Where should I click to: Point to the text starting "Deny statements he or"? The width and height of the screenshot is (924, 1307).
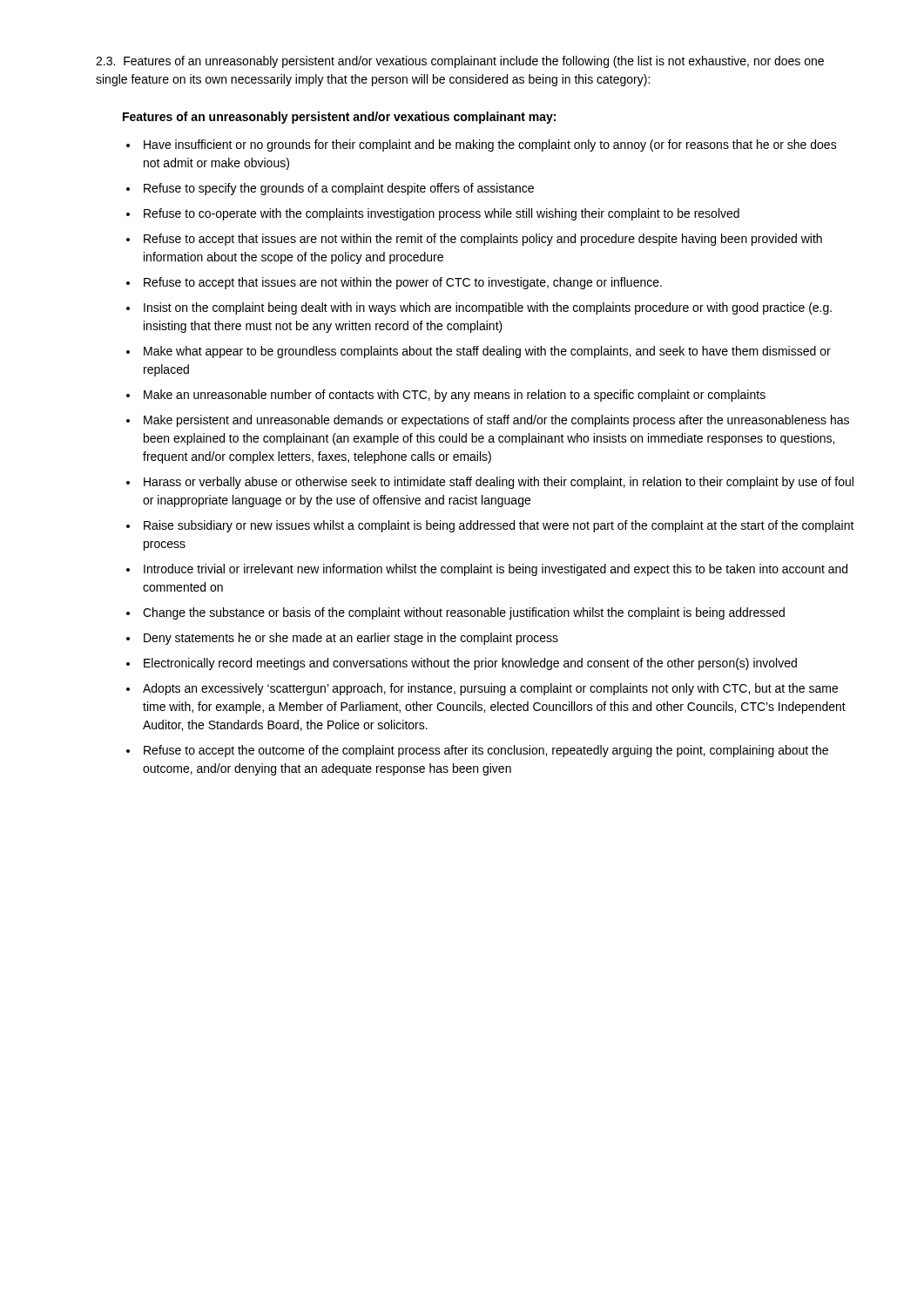pos(351,638)
